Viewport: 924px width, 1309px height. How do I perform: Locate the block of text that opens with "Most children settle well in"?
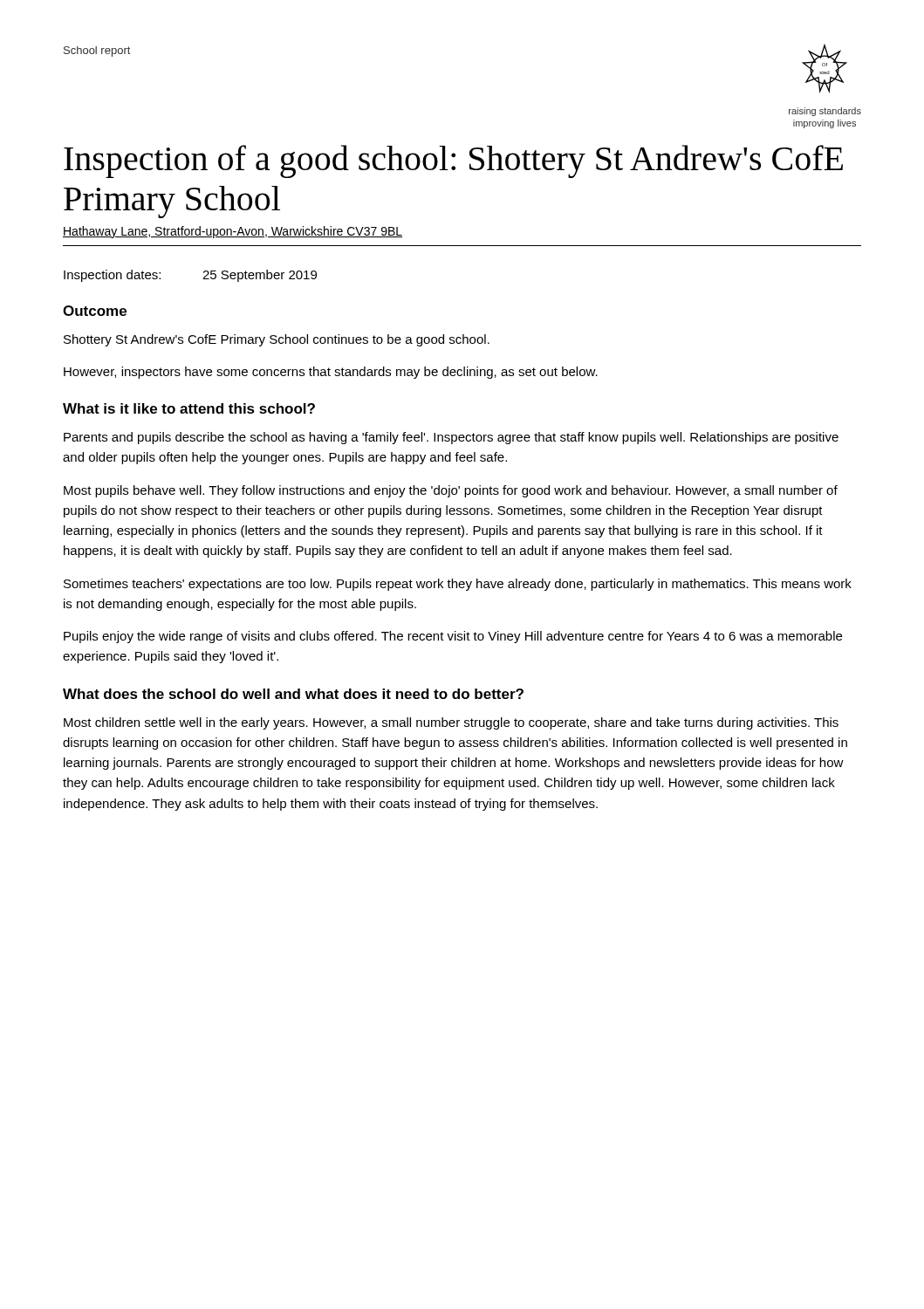pyautogui.click(x=462, y=762)
